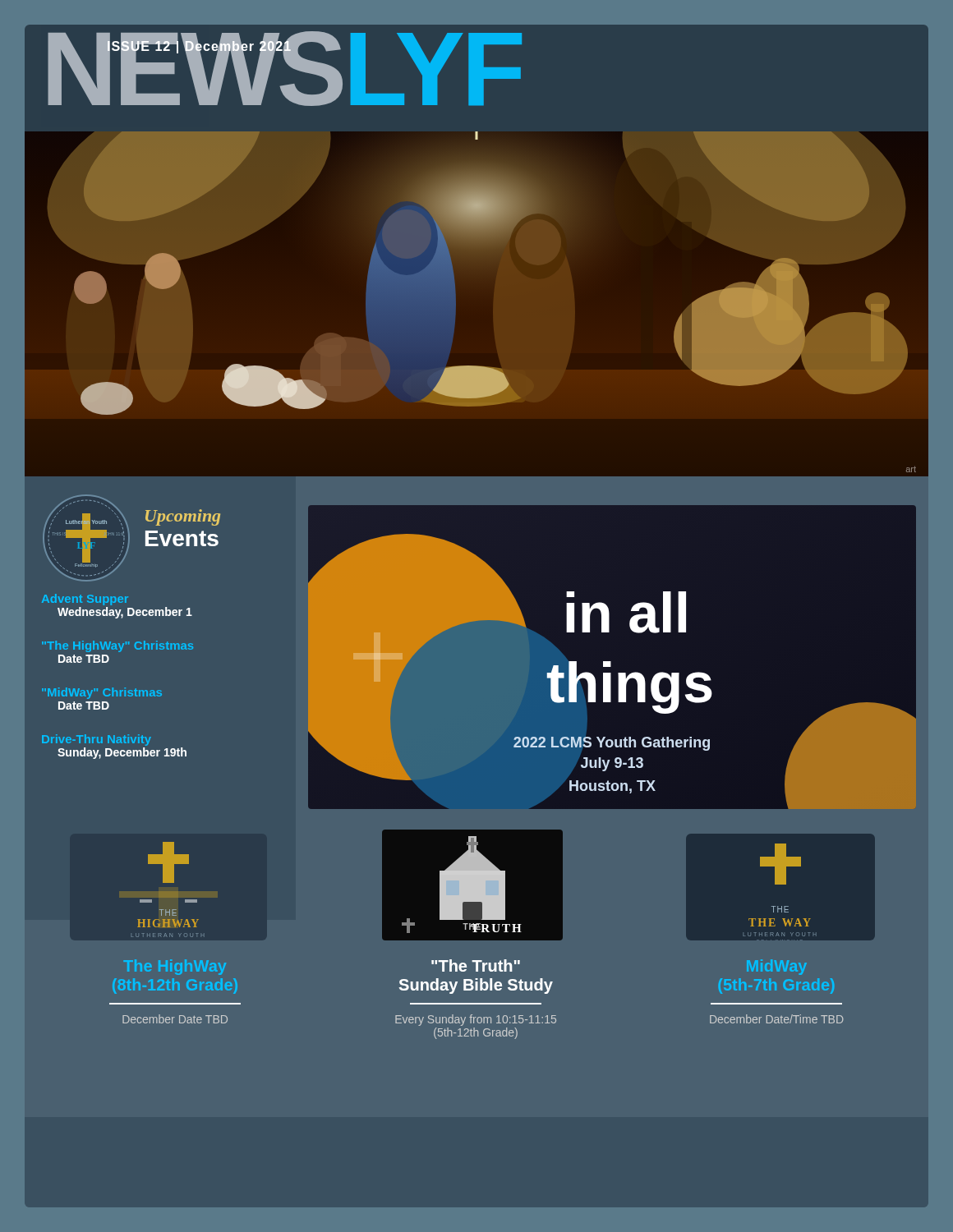Locate the block starting "MidWay (5th-7th Grade)"
953x1232 pixels.
pyautogui.click(x=776, y=976)
